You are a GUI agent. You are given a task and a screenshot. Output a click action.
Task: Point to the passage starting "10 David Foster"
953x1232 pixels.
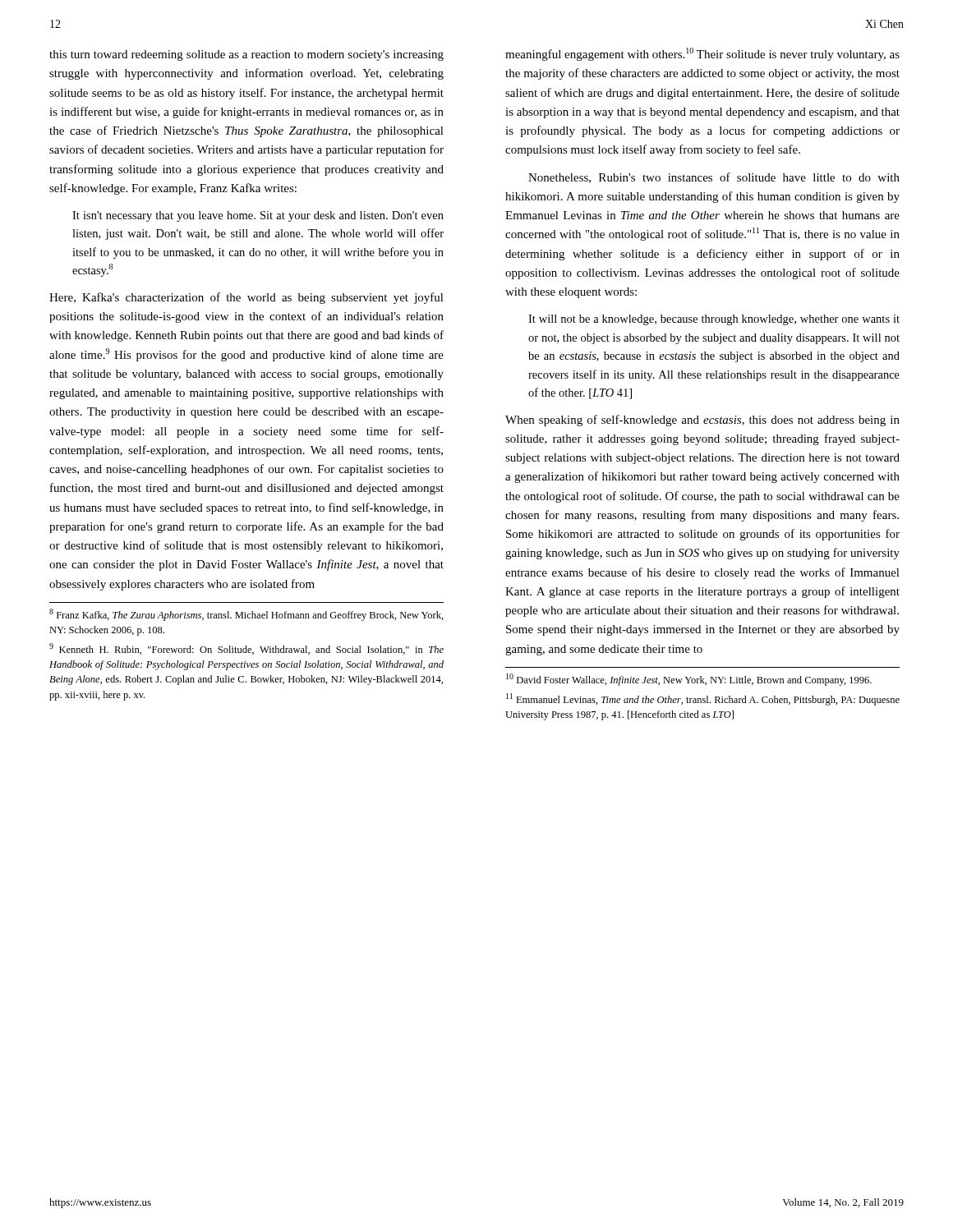(689, 679)
